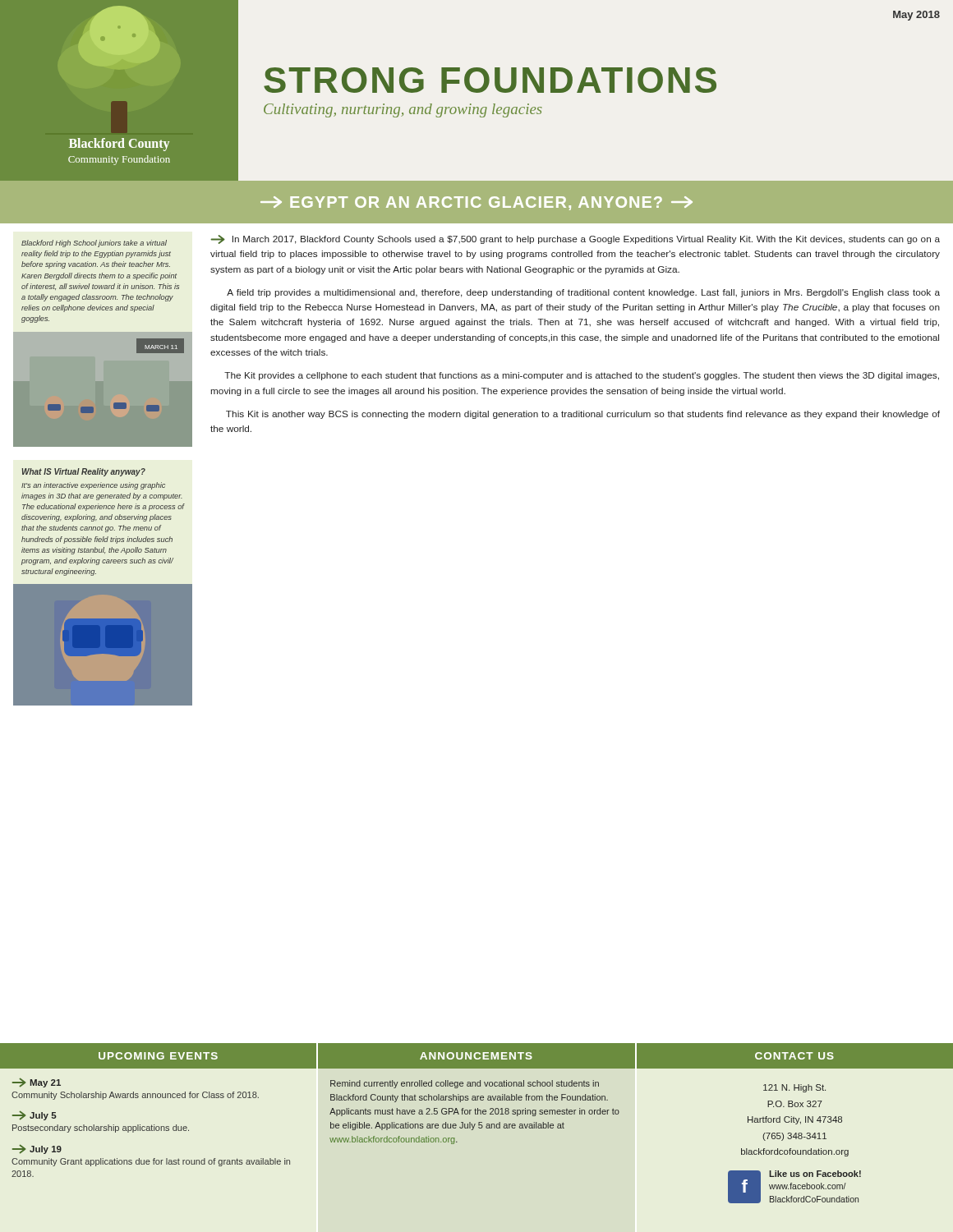The width and height of the screenshot is (953, 1232).
Task: Point to the block beginning "The Kit provides a"
Action: 575,383
